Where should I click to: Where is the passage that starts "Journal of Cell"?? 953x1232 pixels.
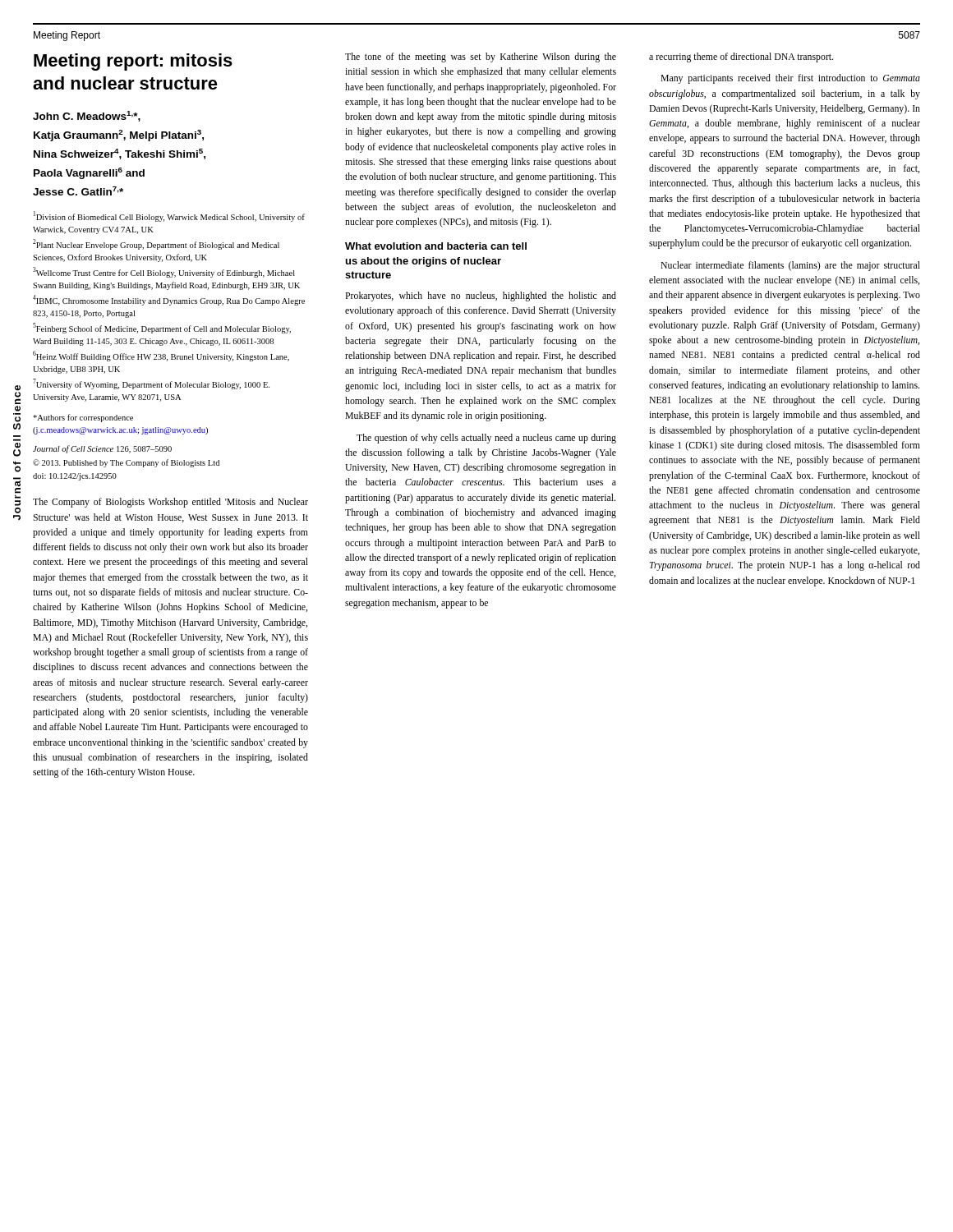(x=126, y=463)
